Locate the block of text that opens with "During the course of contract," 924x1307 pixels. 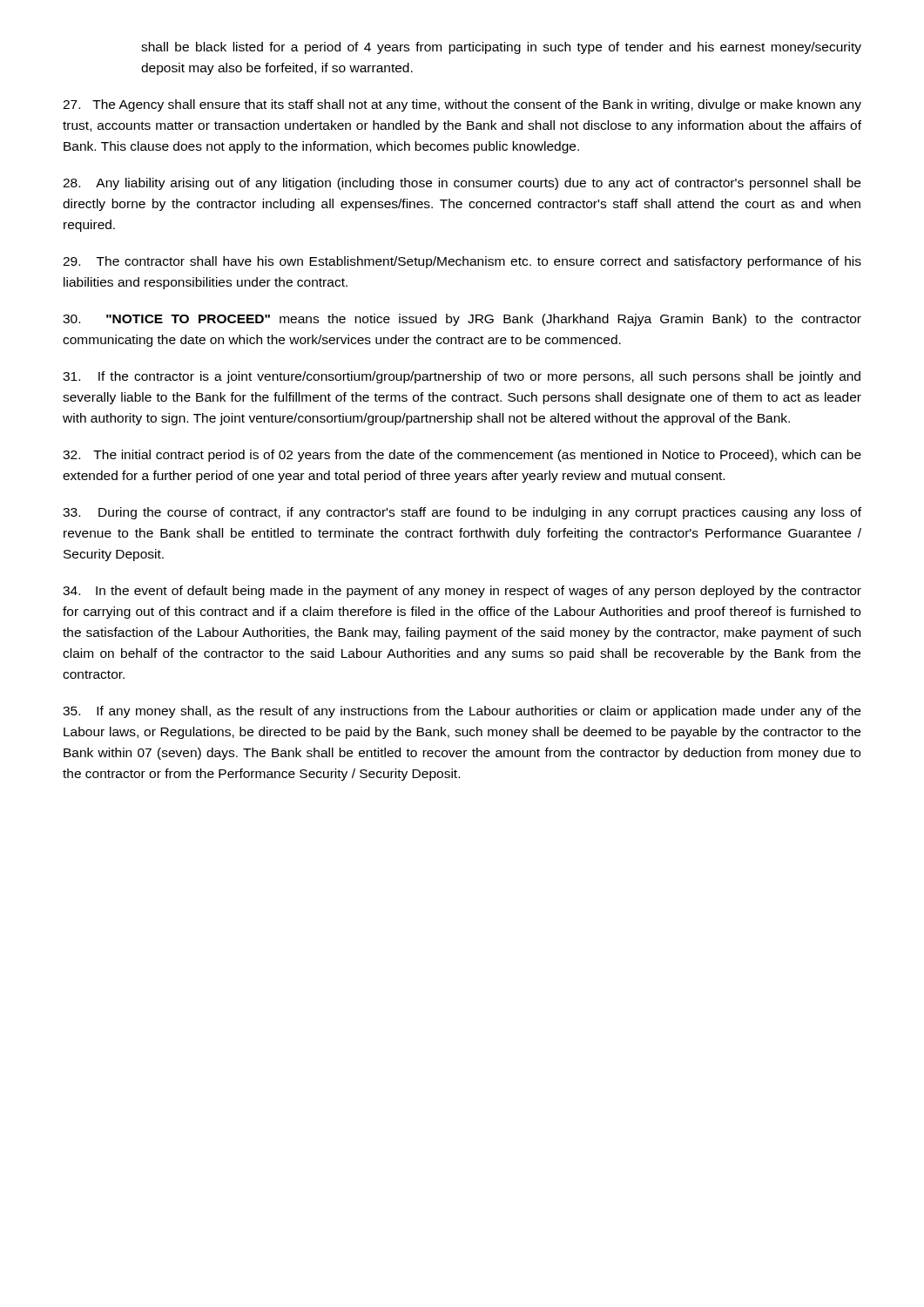(x=462, y=533)
